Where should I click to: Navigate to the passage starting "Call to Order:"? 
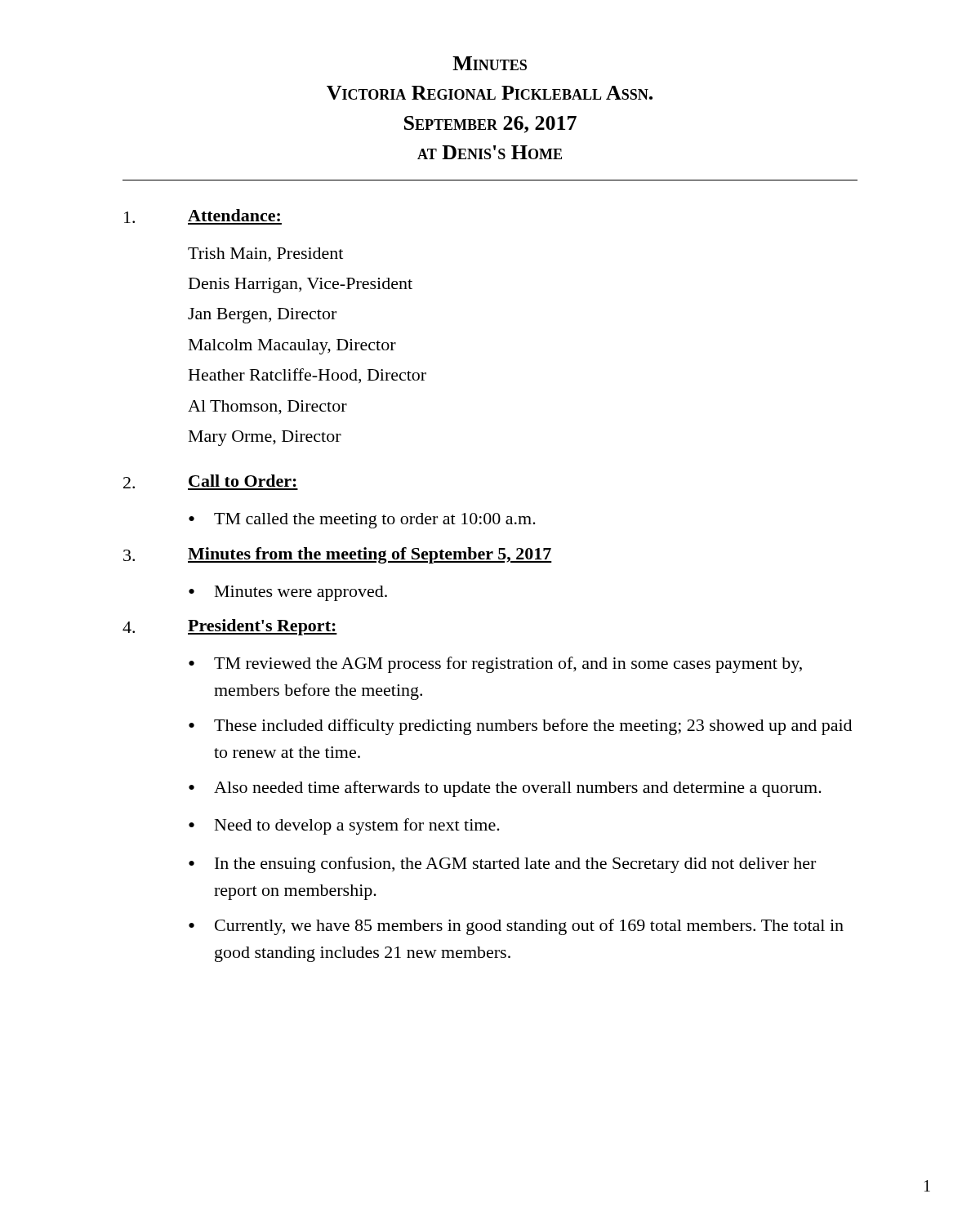pos(243,481)
